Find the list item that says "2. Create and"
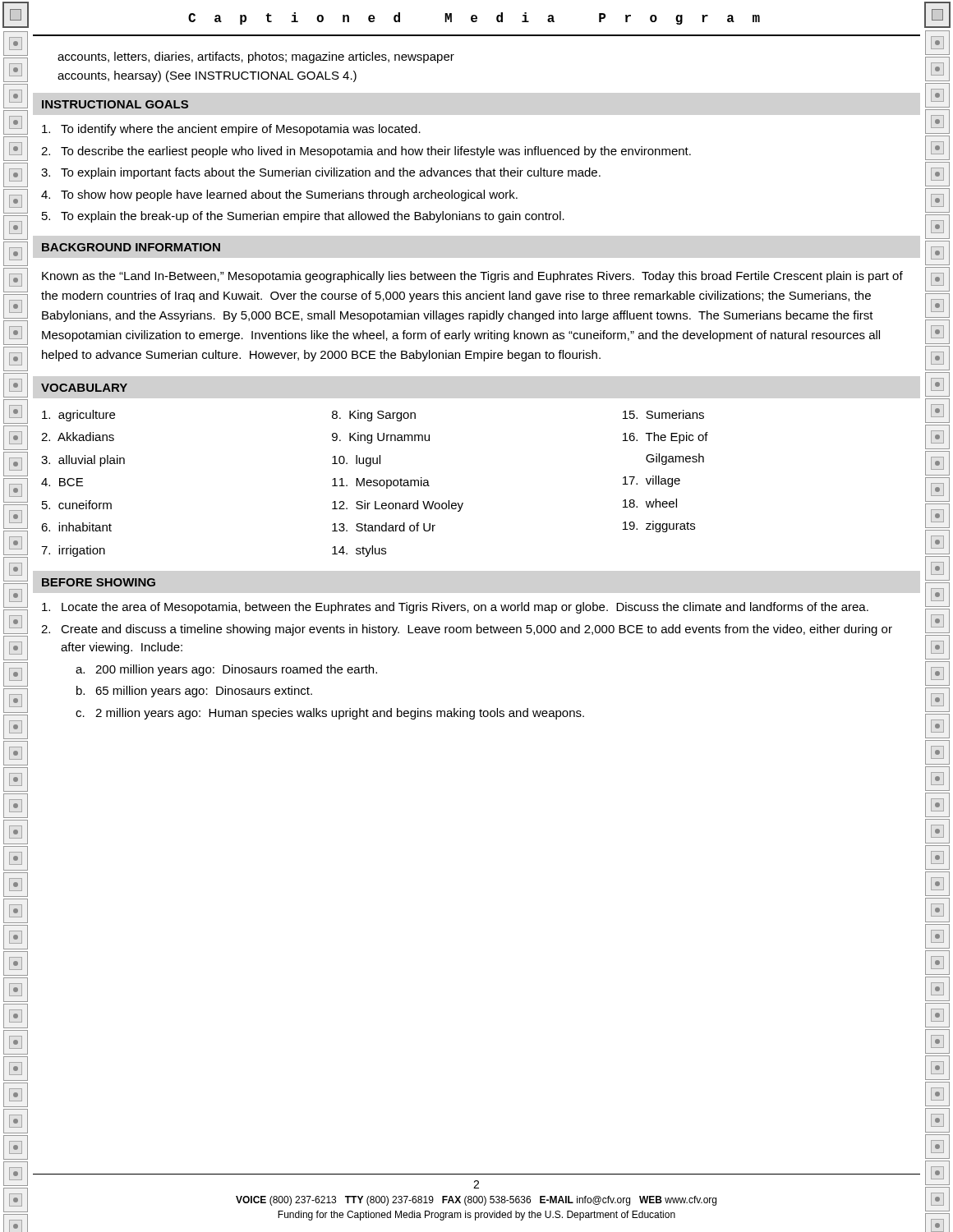The width and height of the screenshot is (953, 1232). 476,638
